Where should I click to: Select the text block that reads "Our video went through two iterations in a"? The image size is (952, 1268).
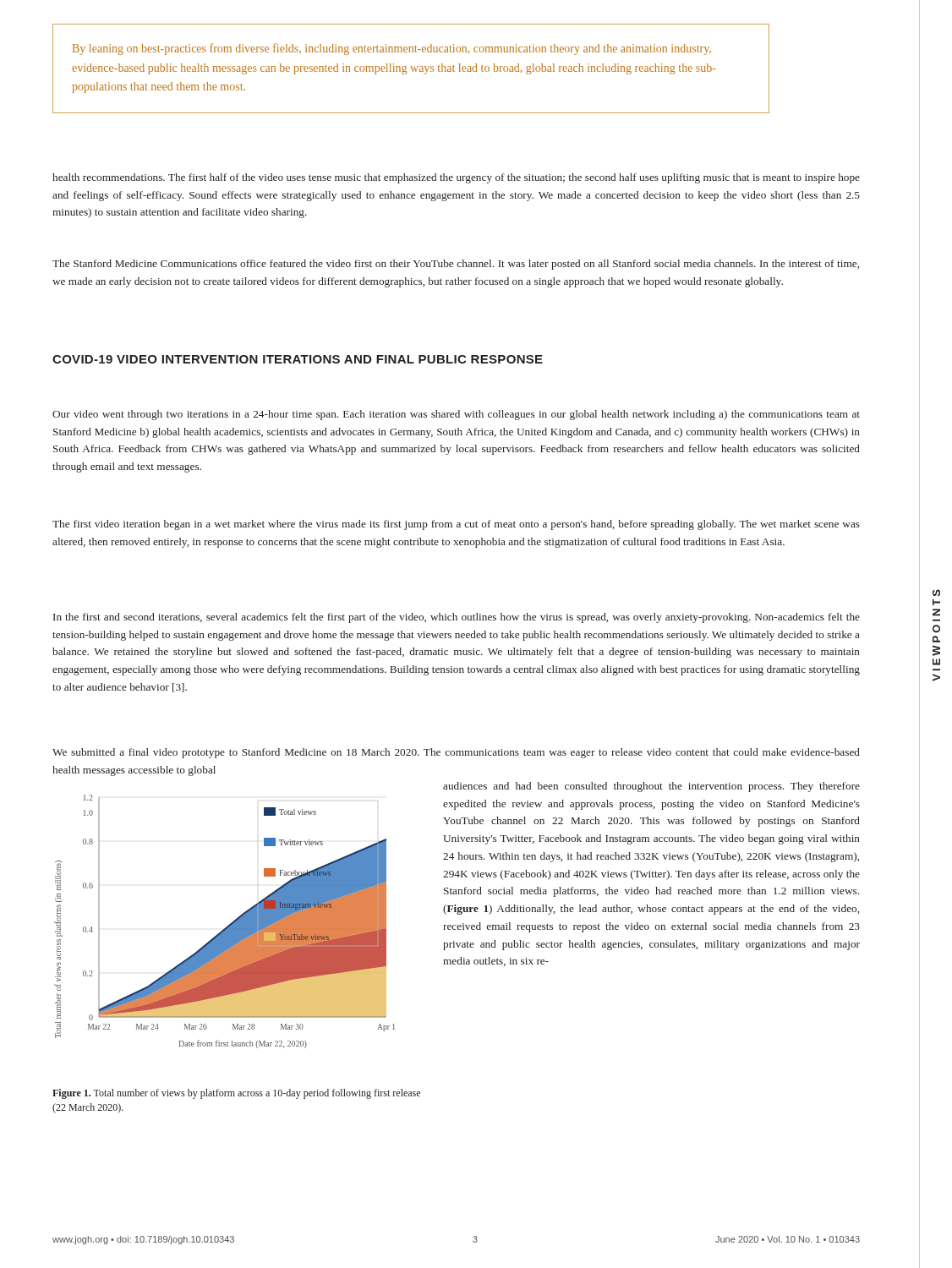pos(456,441)
